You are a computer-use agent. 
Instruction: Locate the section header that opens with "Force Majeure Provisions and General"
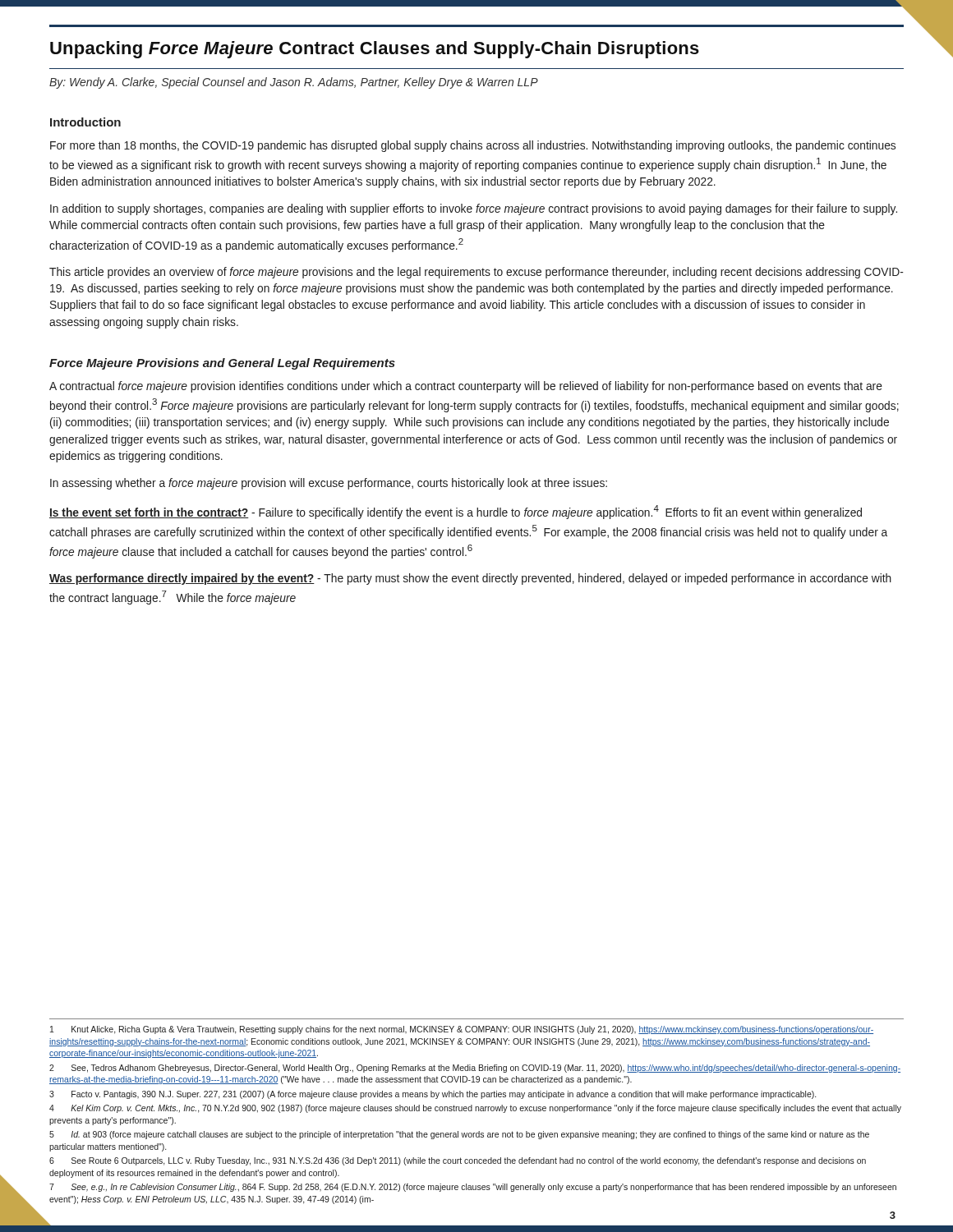tap(222, 363)
